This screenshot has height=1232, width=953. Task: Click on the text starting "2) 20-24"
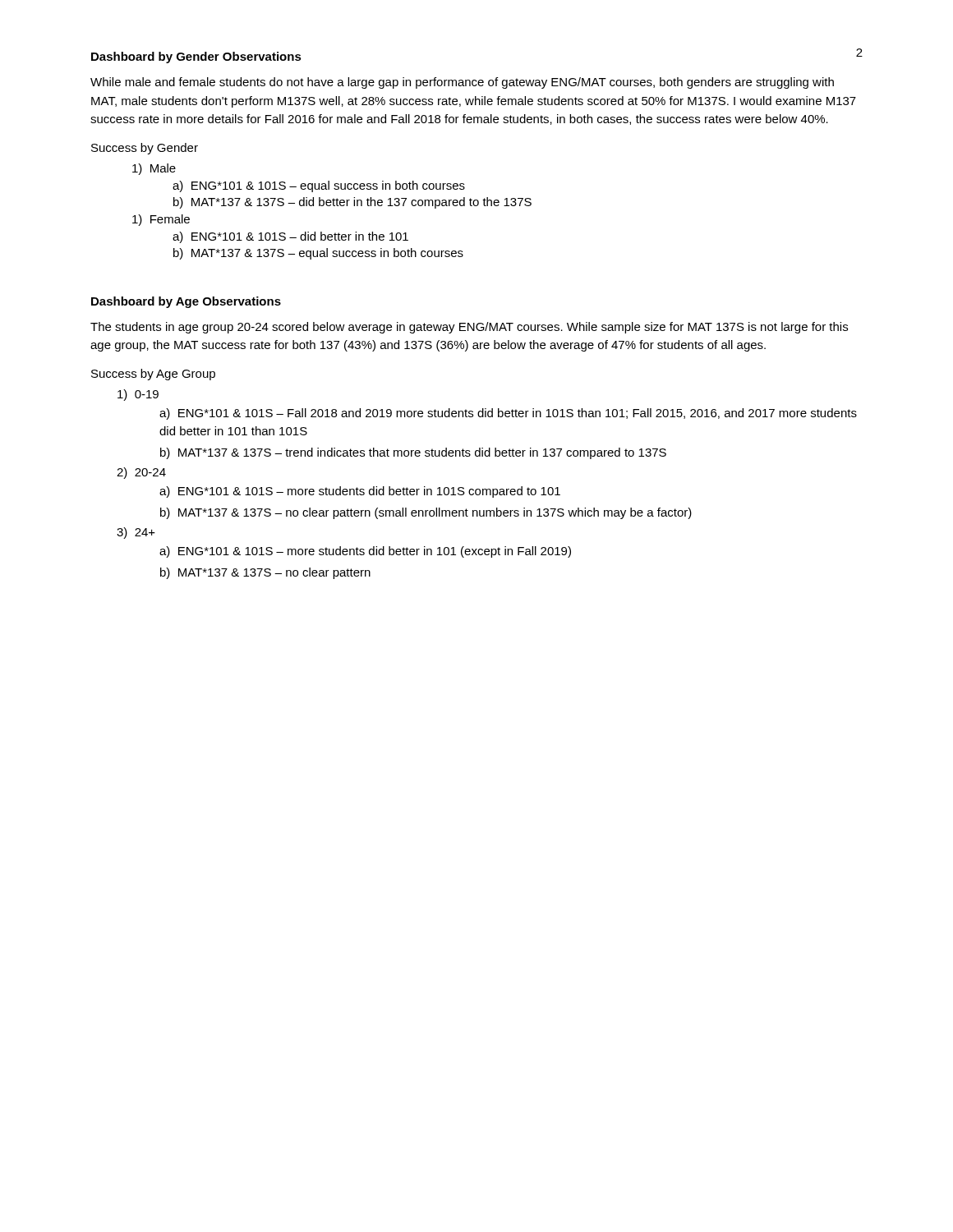(141, 472)
